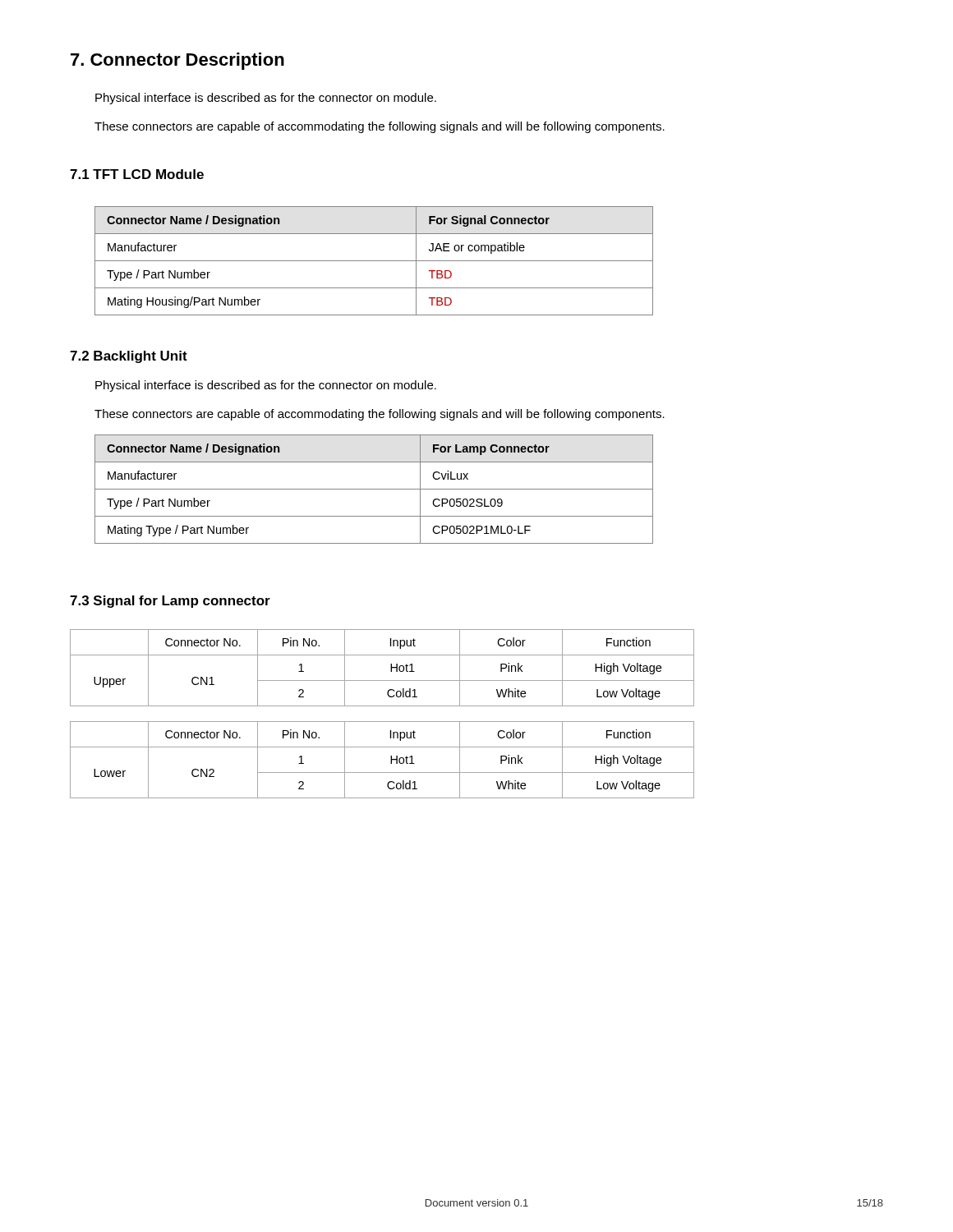Locate the table with the text "For Lamp Connector"
The width and height of the screenshot is (953, 1232).
coord(476,489)
